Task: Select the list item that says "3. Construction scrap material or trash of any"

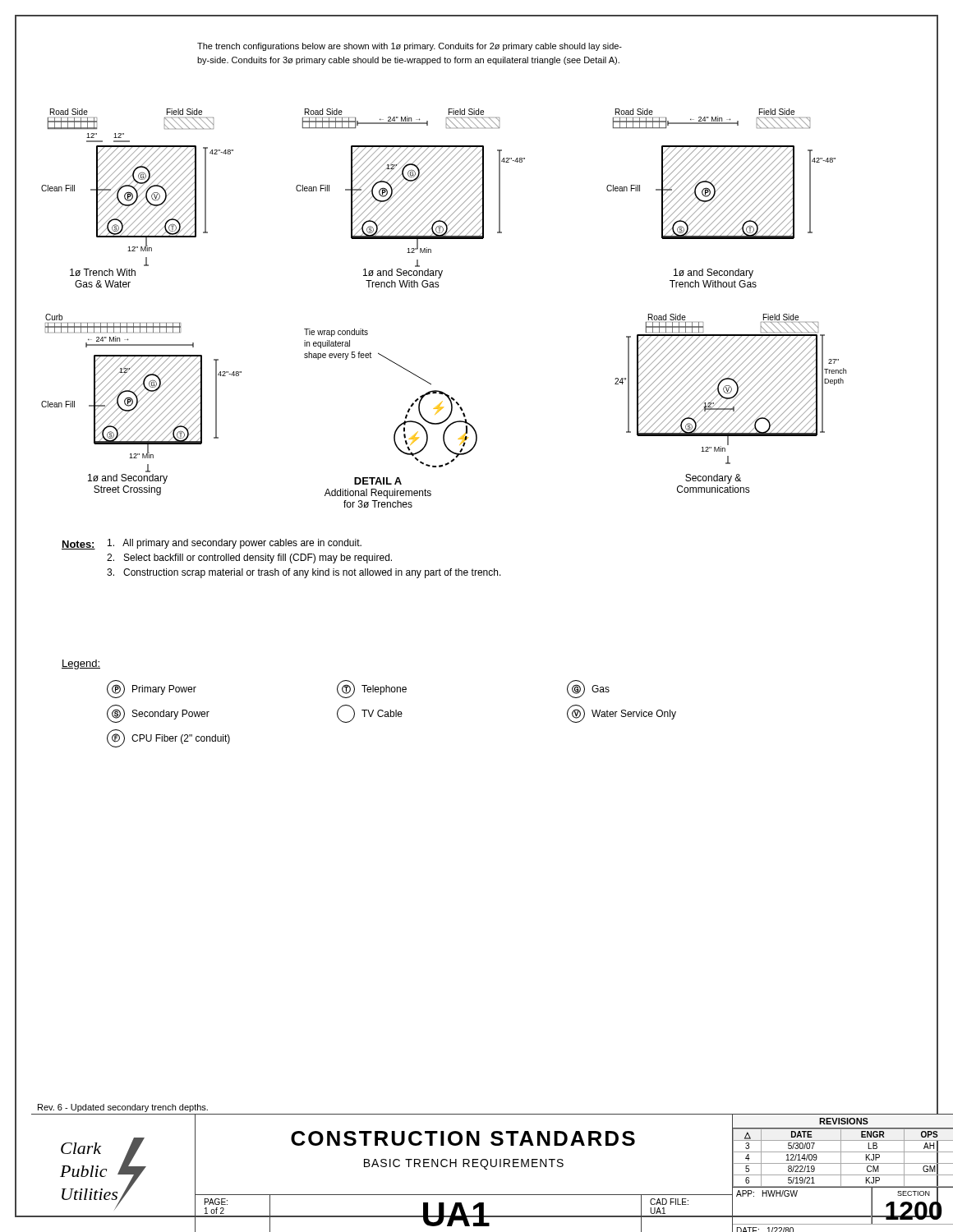Action: (x=304, y=572)
